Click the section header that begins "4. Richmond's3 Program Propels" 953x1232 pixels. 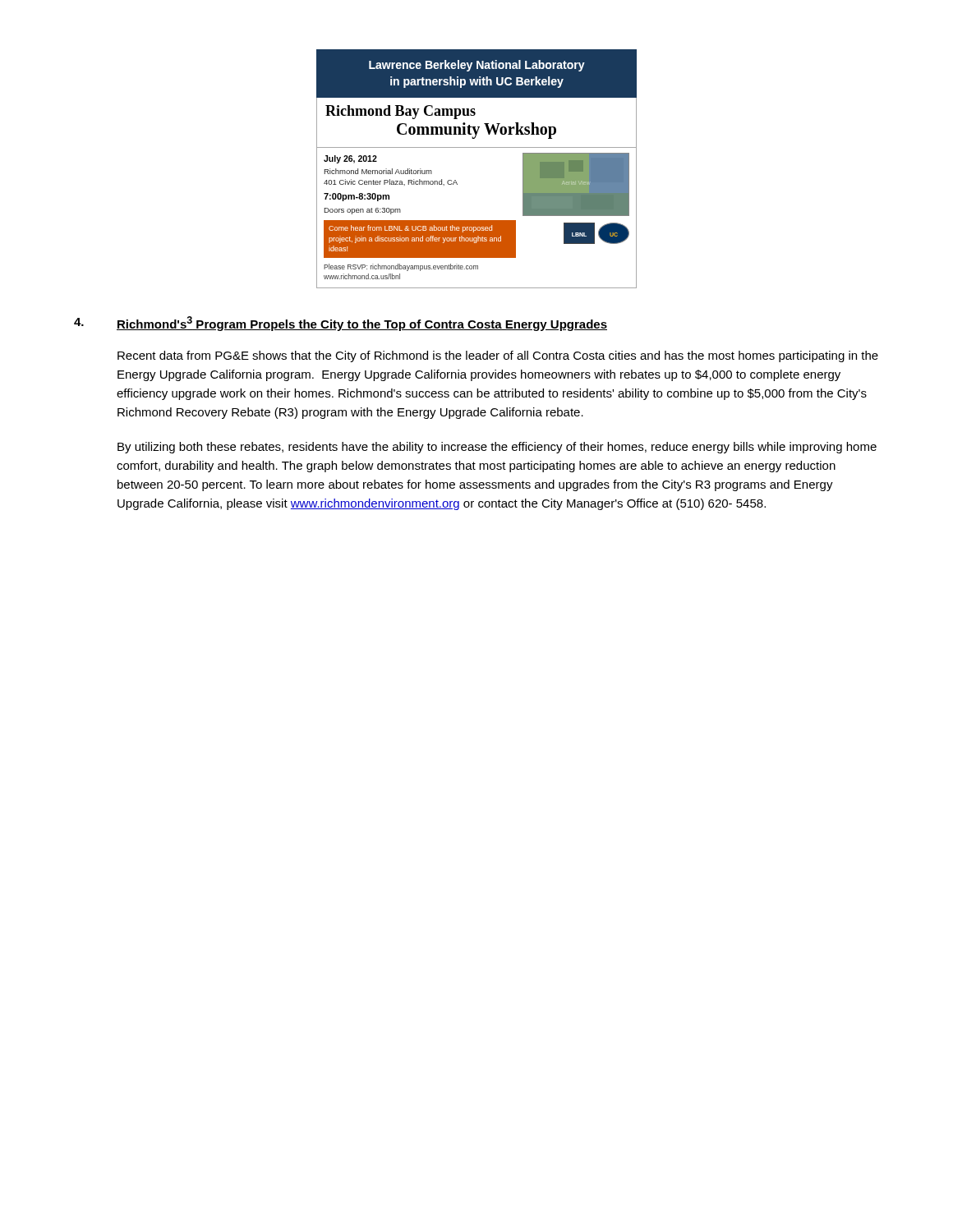pyautogui.click(x=341, y=323)
